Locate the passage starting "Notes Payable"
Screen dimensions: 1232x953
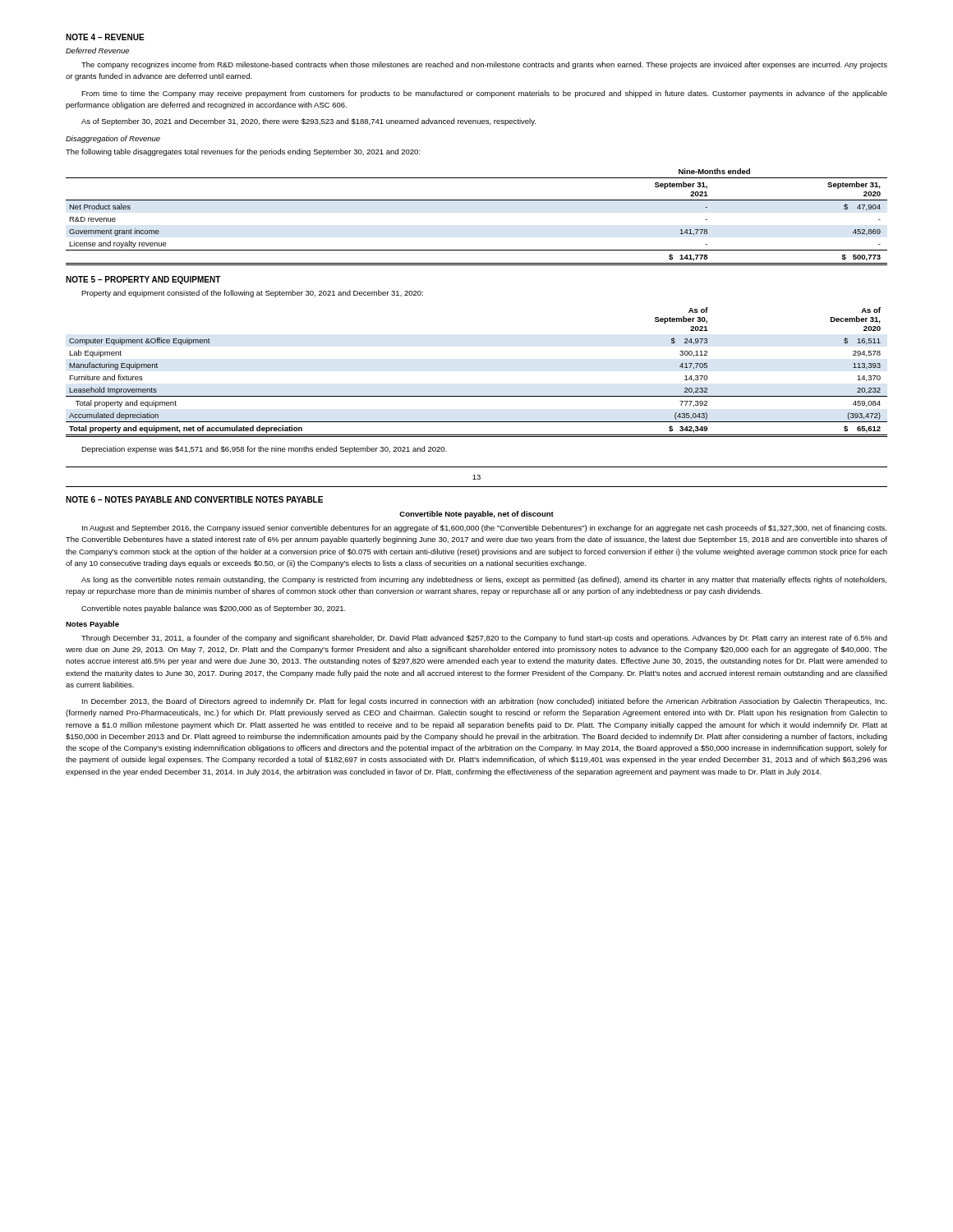tap(92, 624)
